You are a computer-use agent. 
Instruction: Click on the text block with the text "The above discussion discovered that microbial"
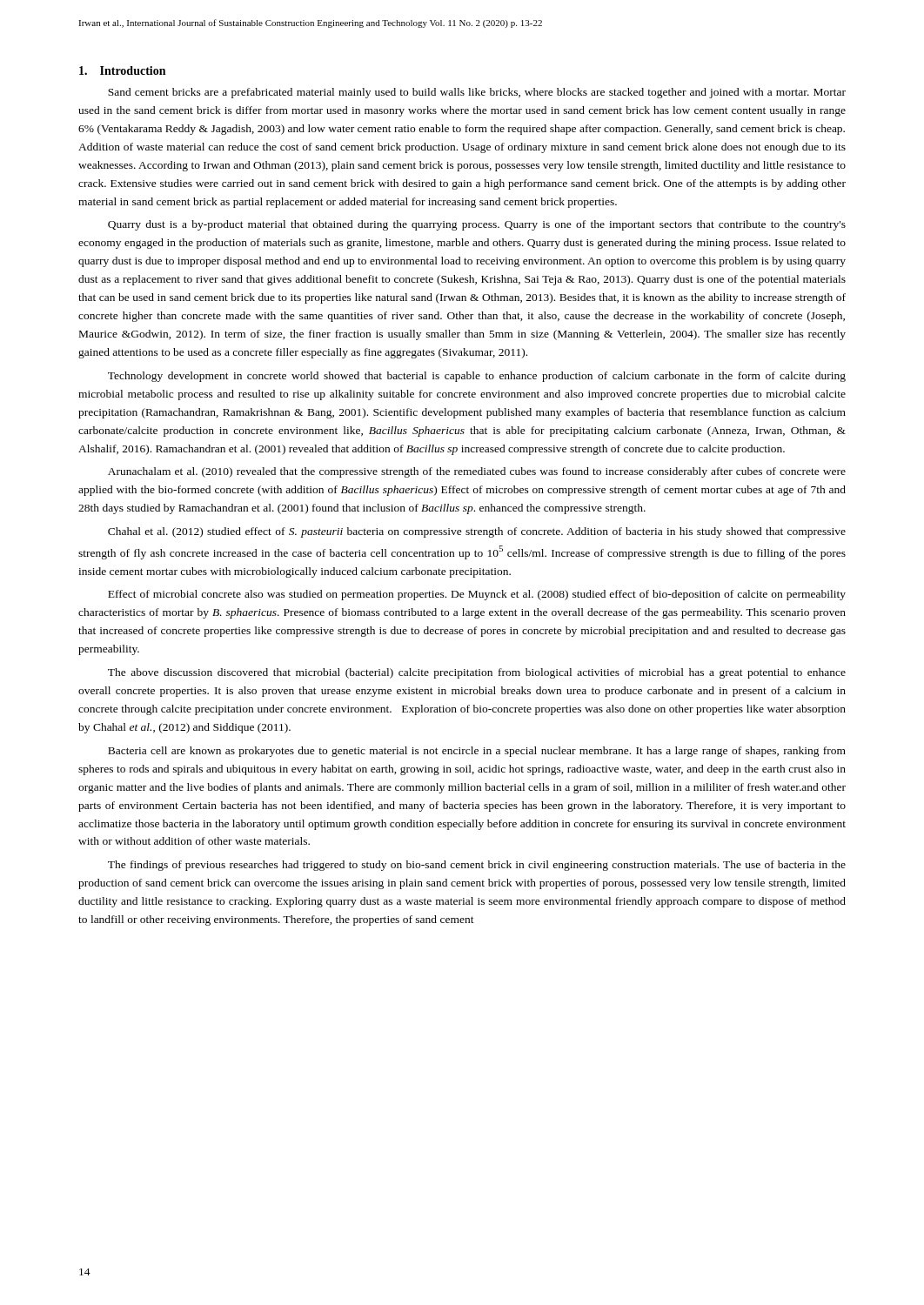(462, 699)
